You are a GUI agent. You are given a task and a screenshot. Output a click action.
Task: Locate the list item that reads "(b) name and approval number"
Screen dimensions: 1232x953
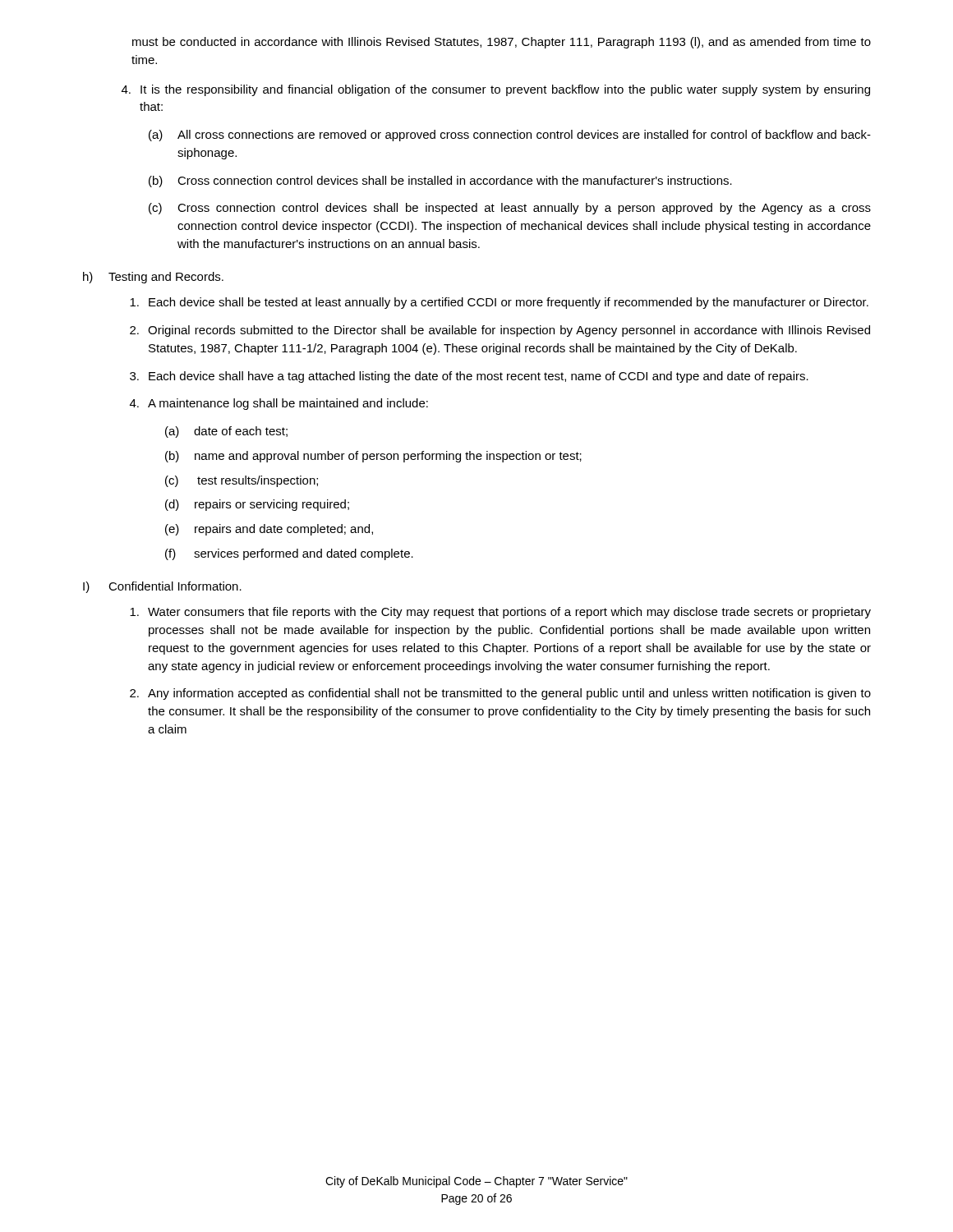(x=518, y=456)
